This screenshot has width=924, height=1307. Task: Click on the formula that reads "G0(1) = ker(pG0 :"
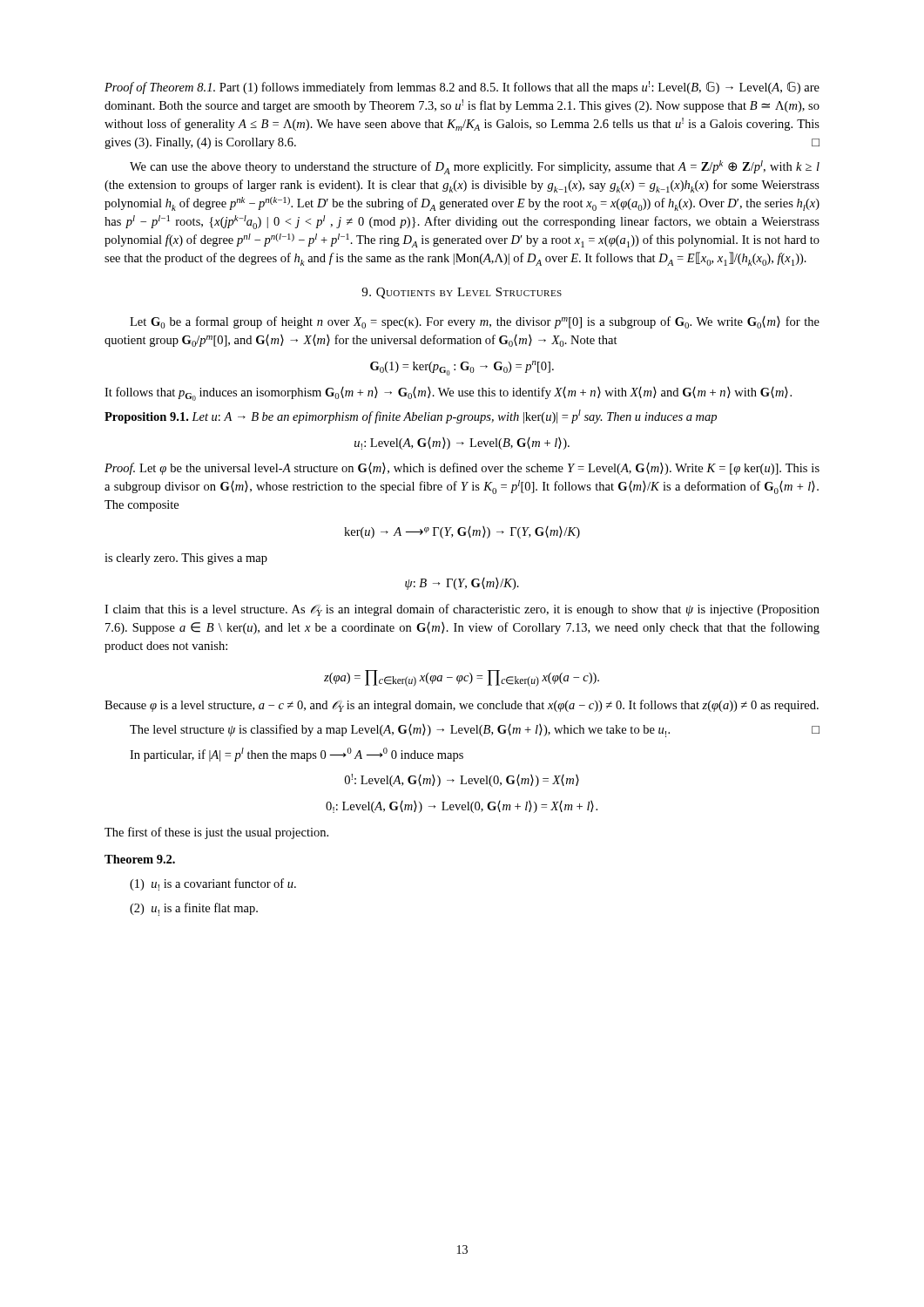tap(462, 366)
